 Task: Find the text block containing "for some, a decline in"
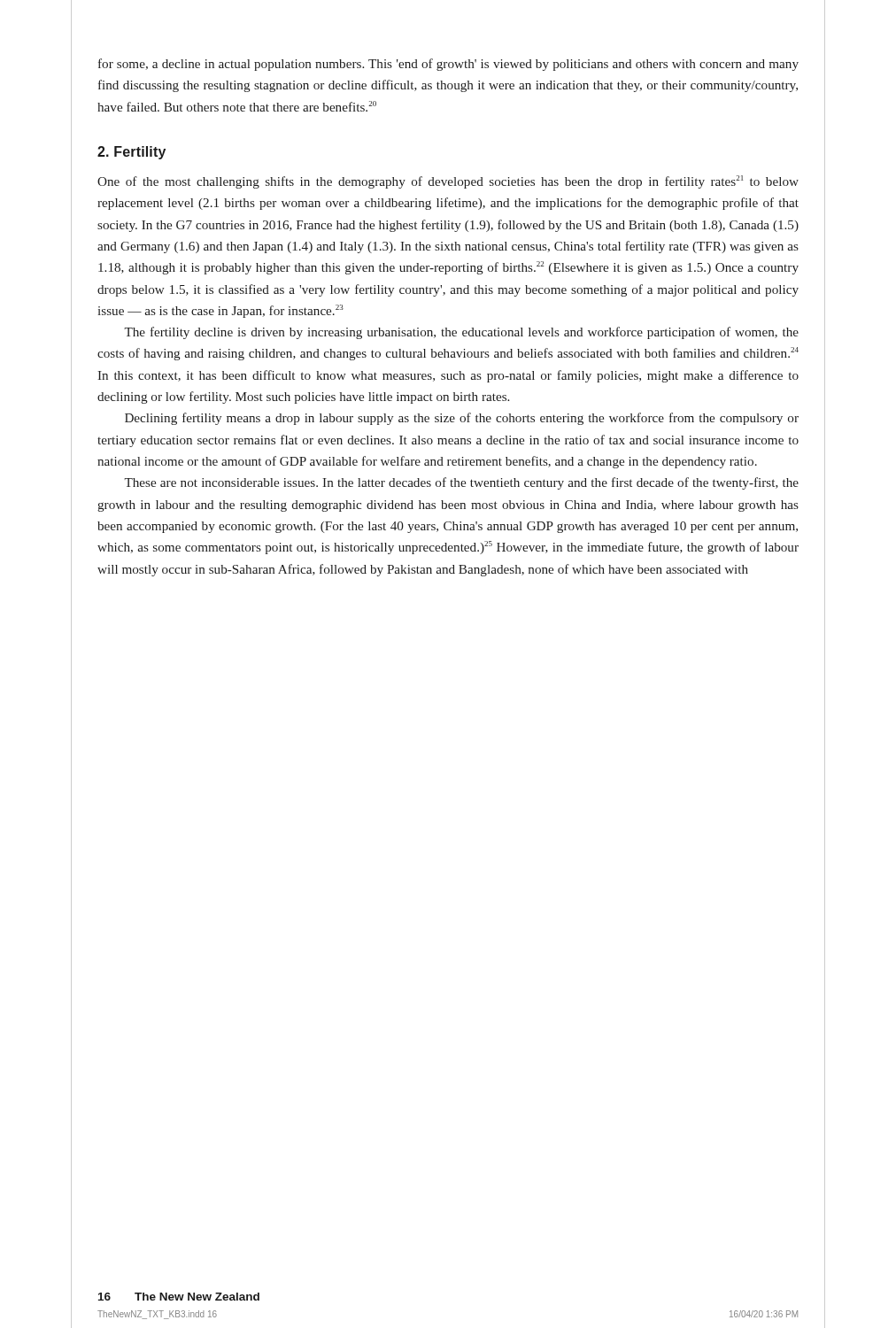tap(448, 85)
